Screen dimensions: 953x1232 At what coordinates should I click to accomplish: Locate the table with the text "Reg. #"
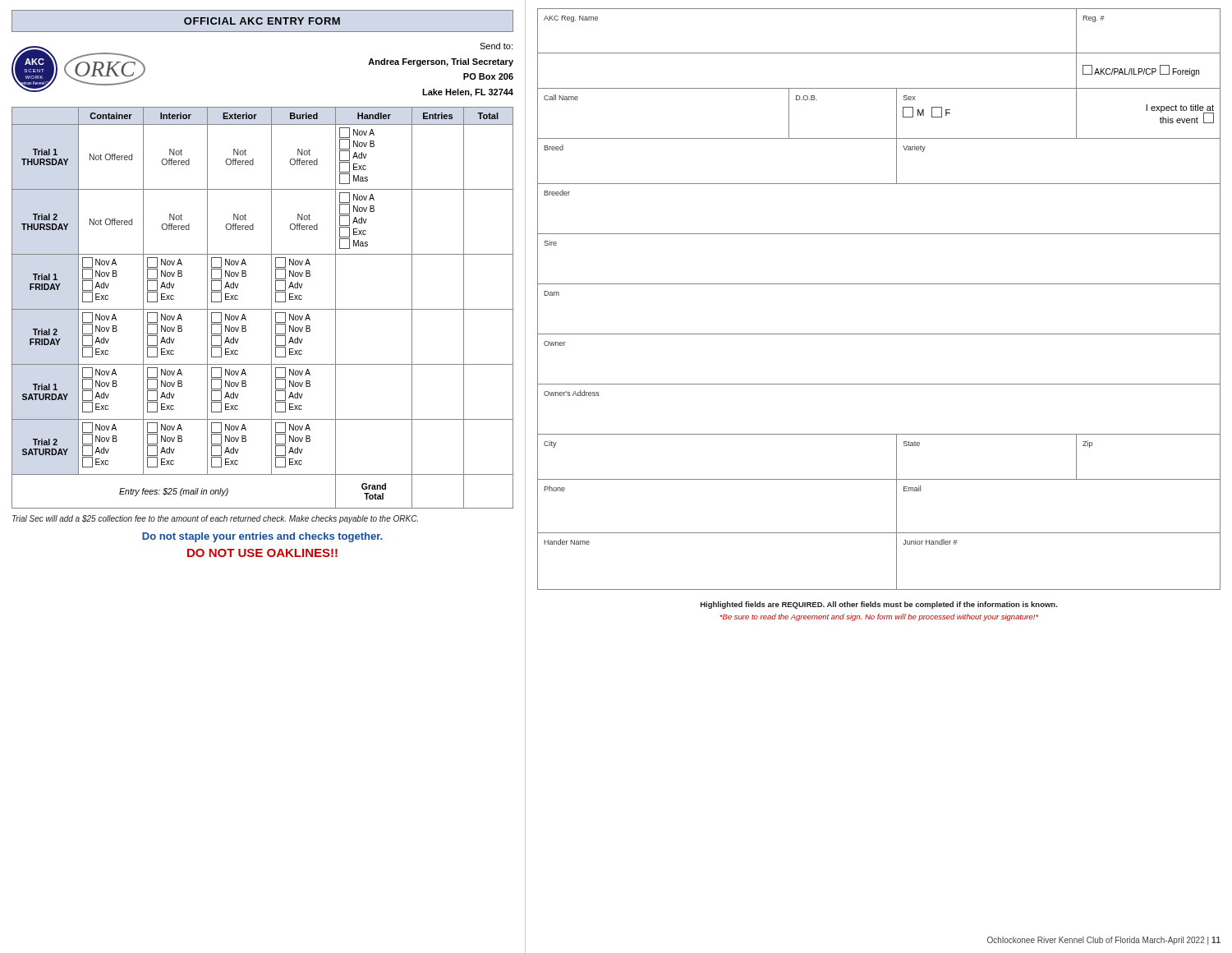(879, 299)
